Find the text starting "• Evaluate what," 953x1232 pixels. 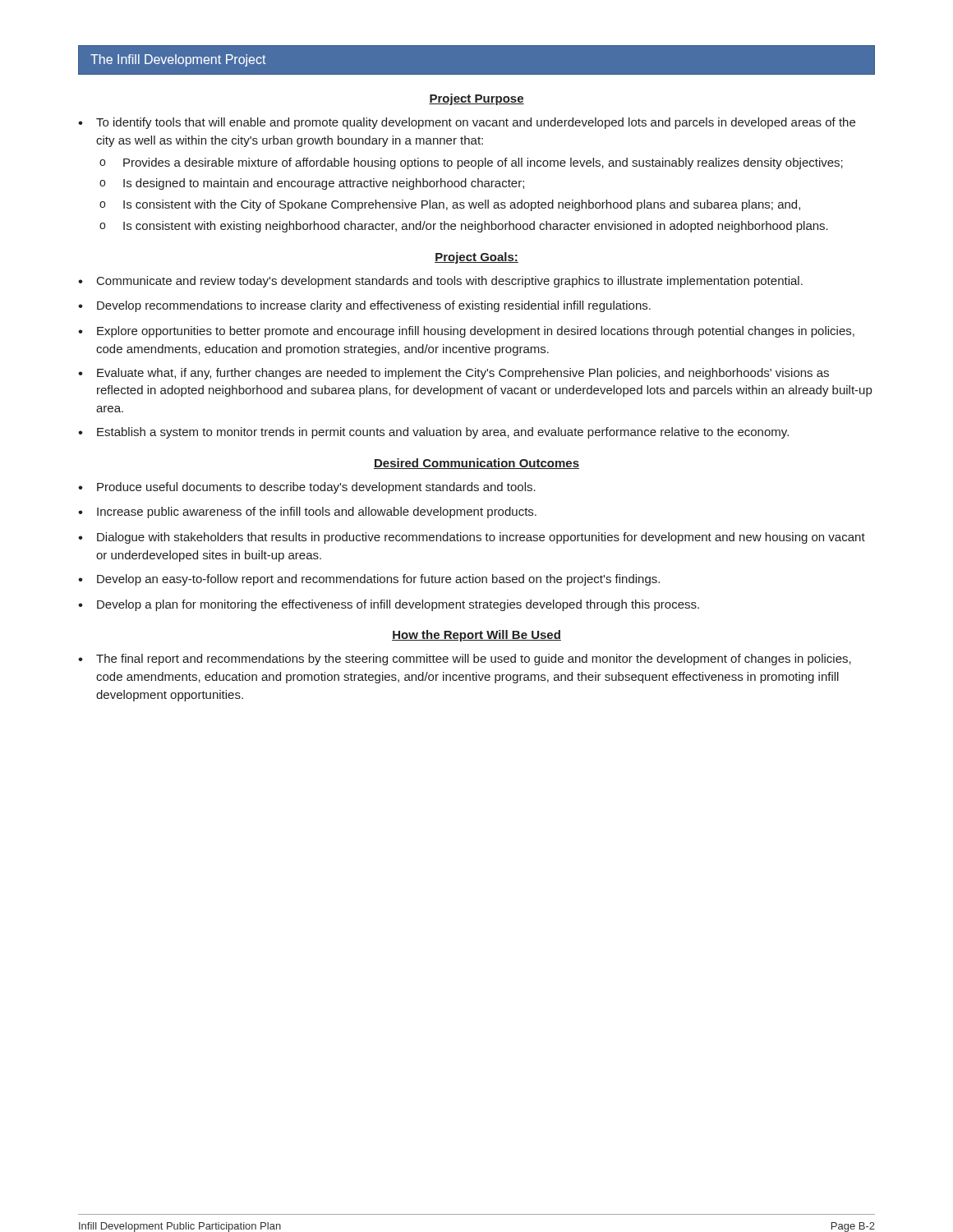click(476, 390)
